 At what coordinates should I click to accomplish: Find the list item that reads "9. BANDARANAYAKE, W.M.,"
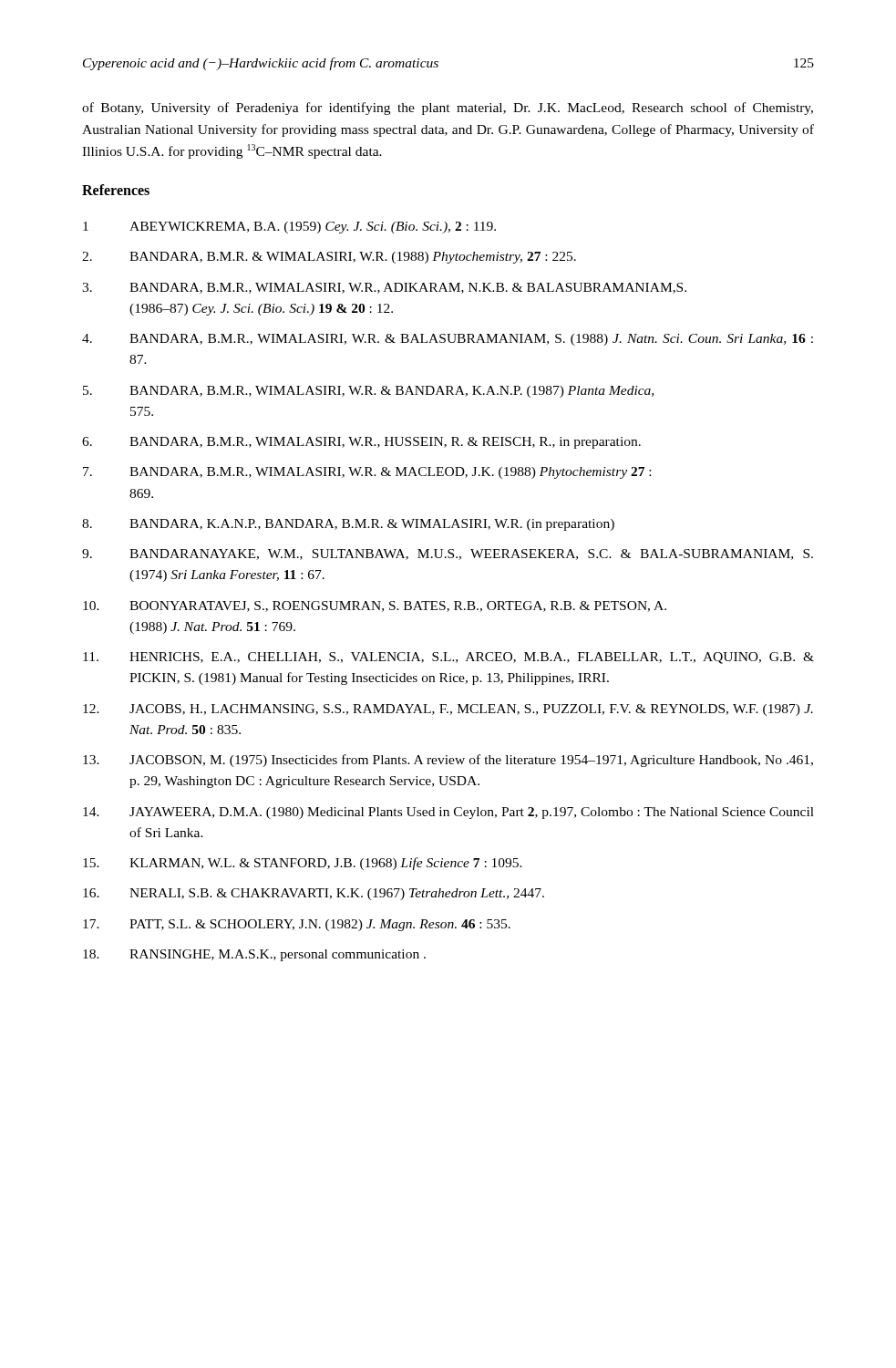tap(448, 564)
